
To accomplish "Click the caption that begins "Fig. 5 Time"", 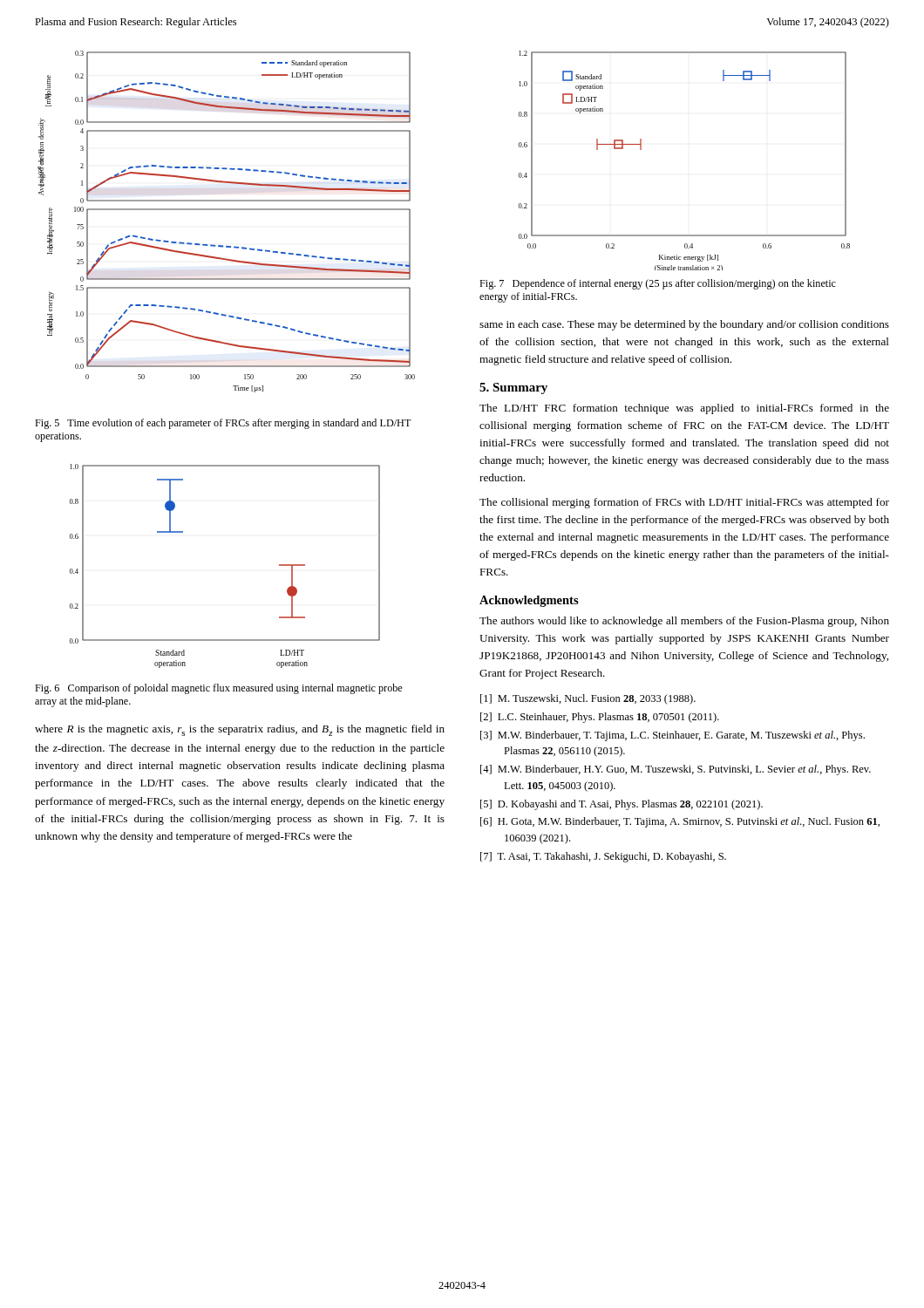I will click(x=223, y=429).
